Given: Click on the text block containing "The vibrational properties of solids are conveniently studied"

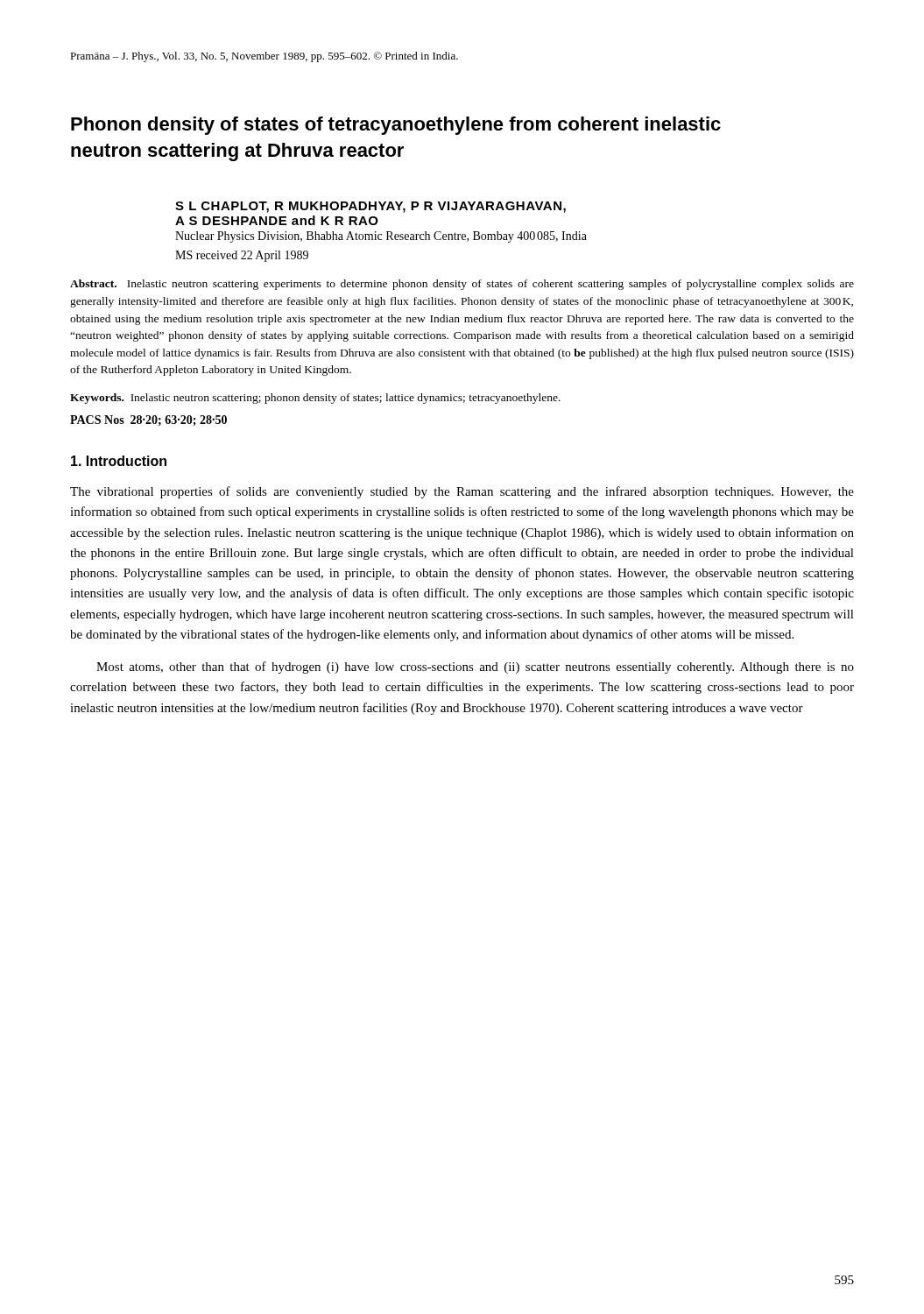Looking at the screenshot, I should click(x=462, y=563).
